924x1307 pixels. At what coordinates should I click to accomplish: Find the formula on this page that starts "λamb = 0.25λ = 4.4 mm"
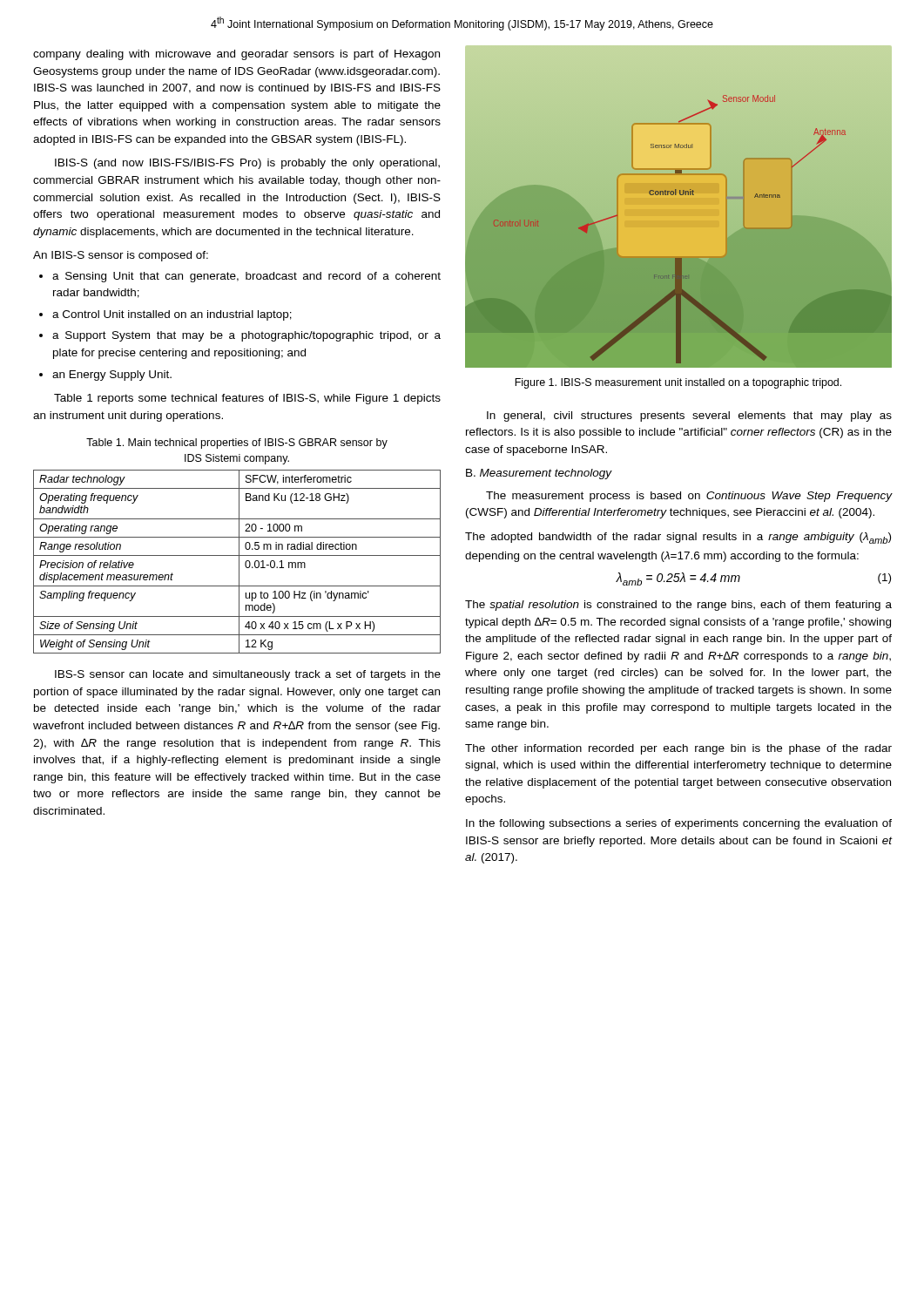click(674, 580)
